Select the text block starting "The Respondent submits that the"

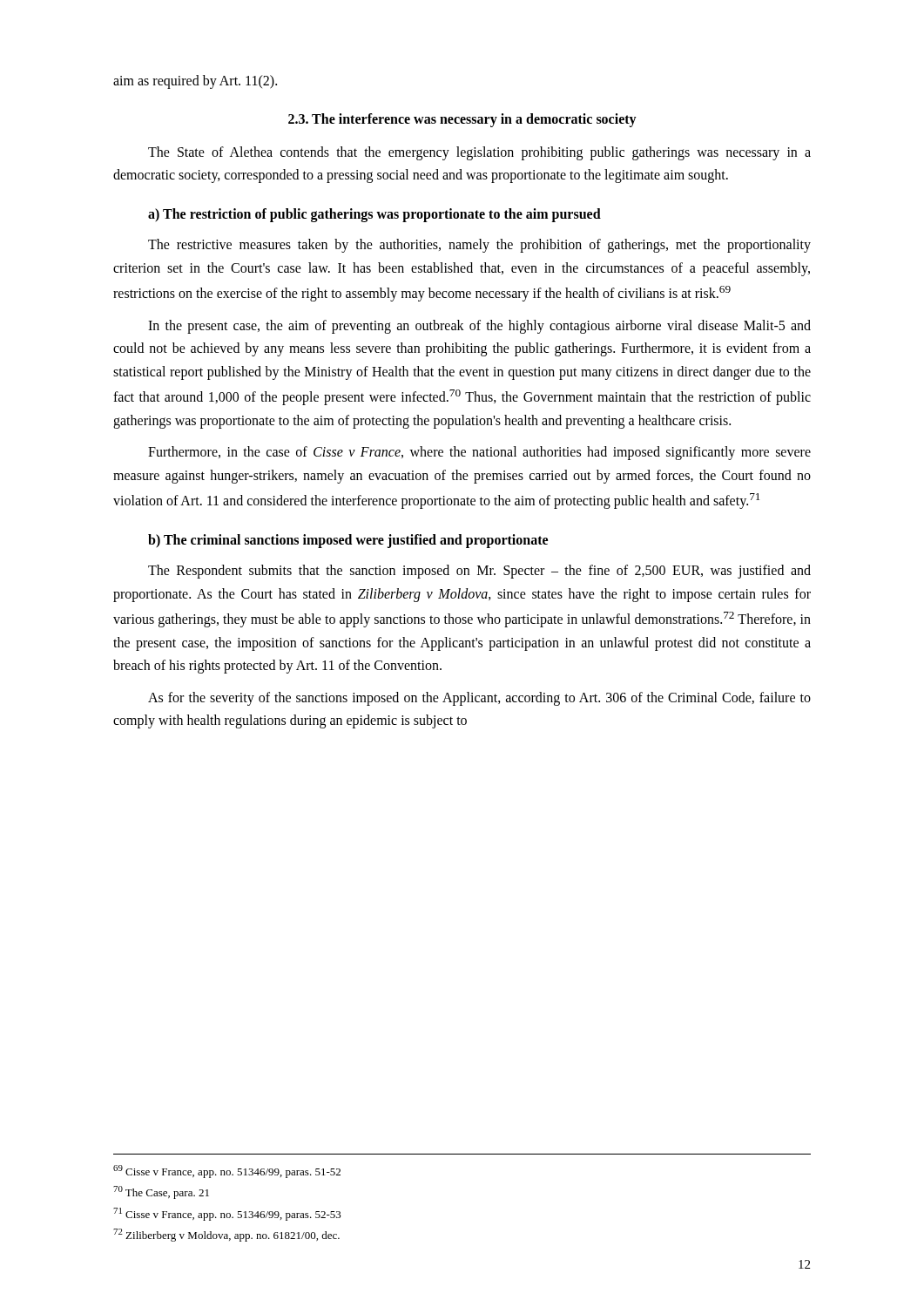(x=462, y=619)
